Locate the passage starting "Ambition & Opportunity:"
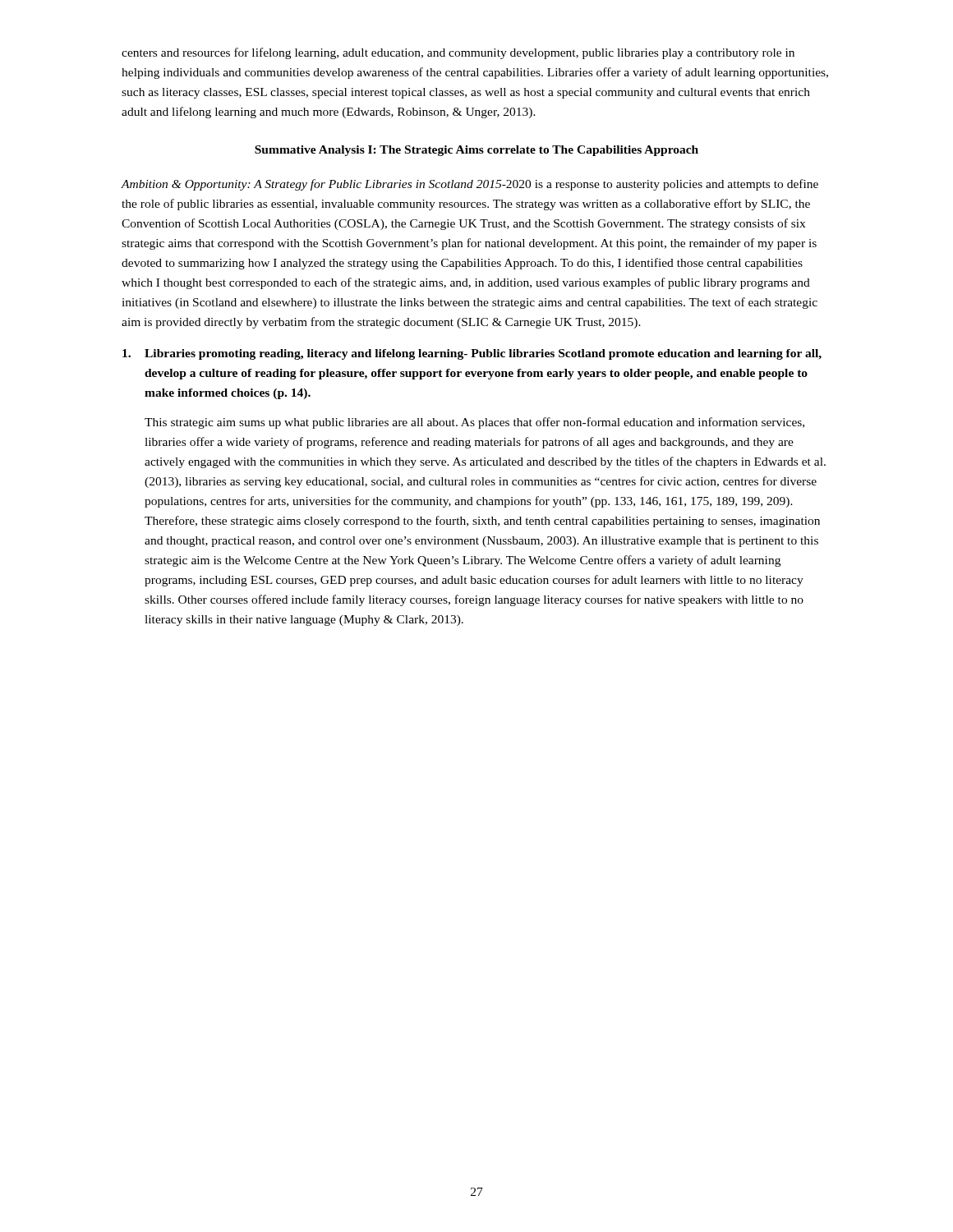 click(x=476, y=253)
